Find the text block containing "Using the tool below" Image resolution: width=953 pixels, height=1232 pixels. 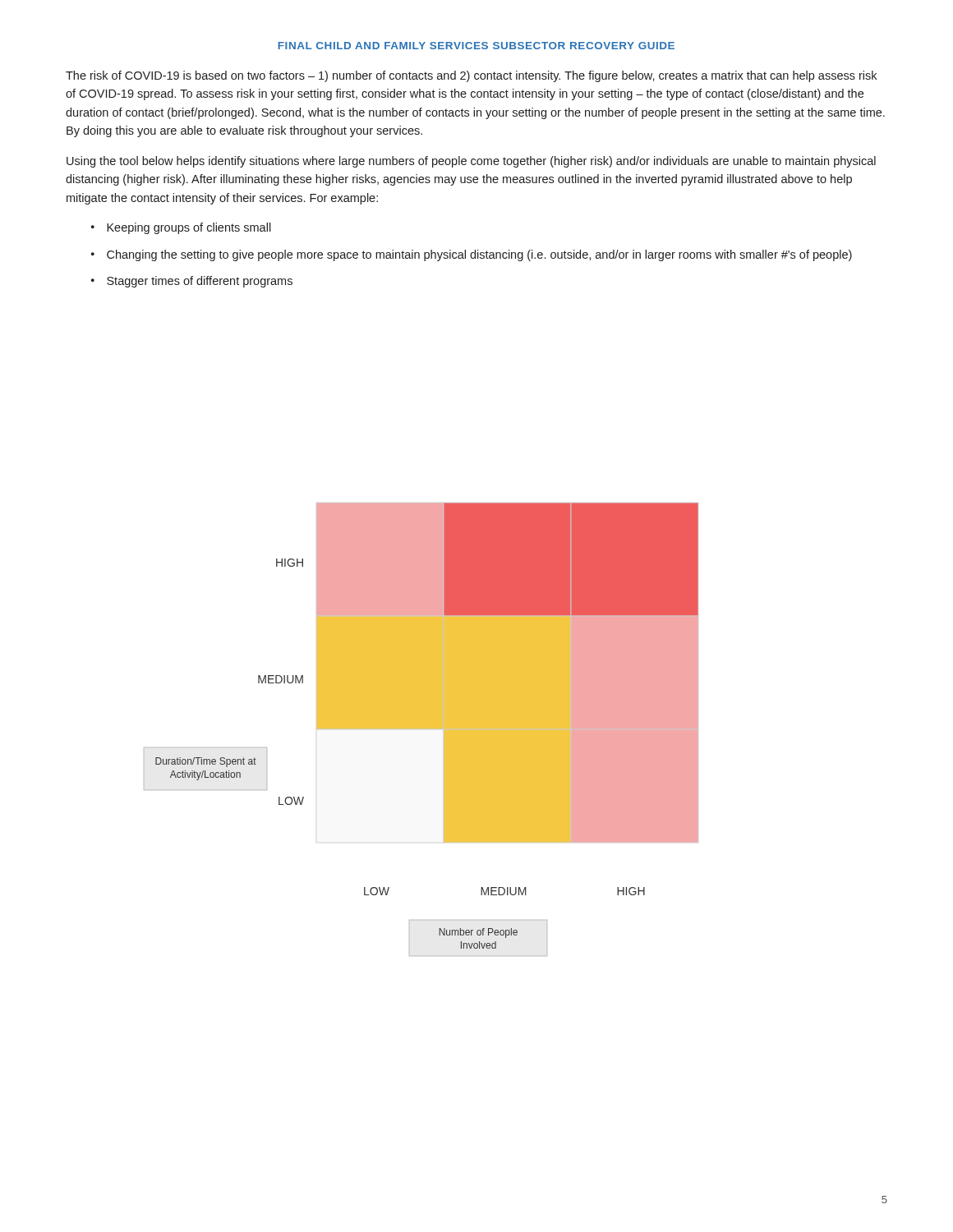pyautogui.click(x=471, y=179)
